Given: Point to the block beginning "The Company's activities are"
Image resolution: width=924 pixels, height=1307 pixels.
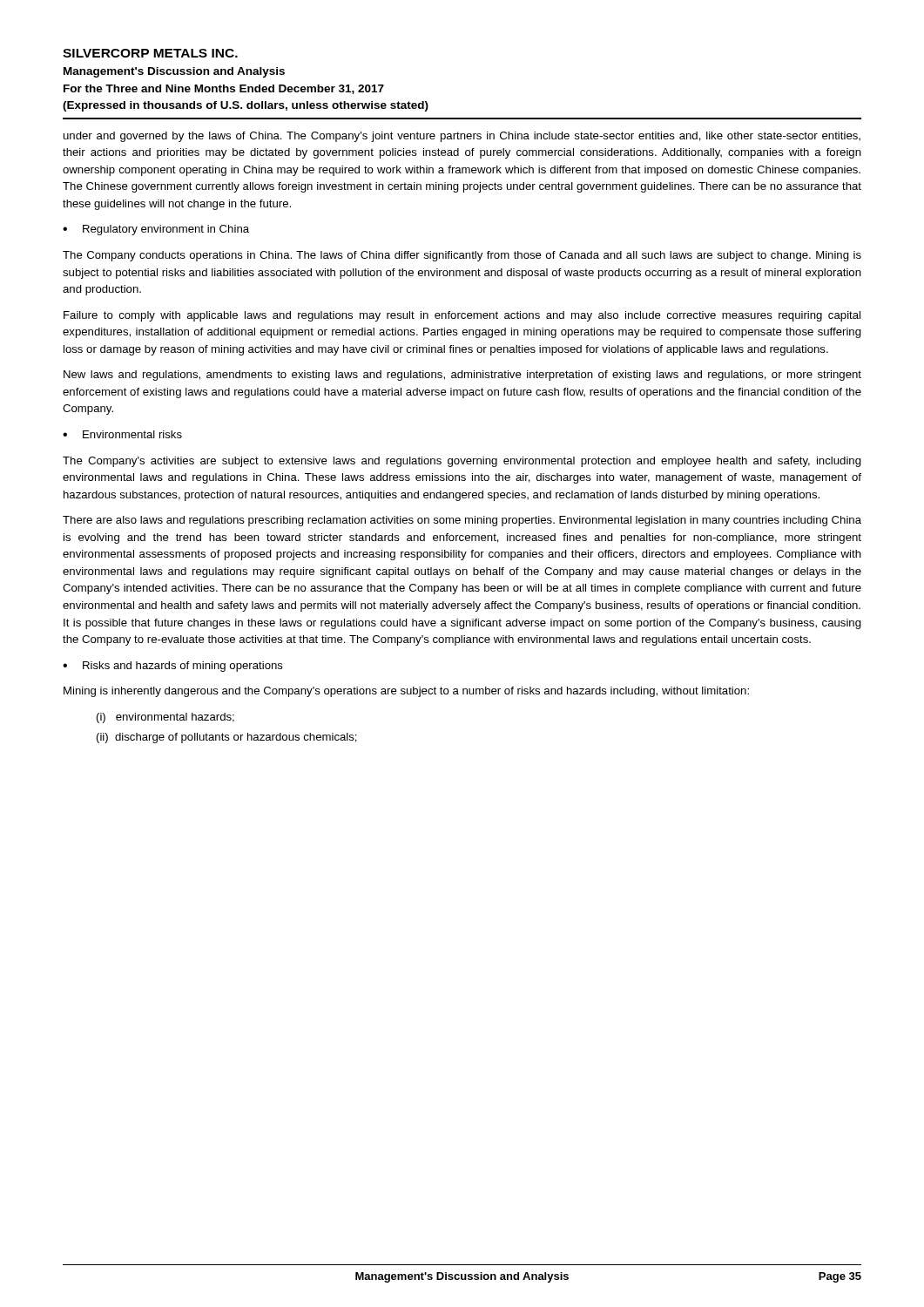Looking at the screenshot, I should pyautogui.click(x=462, y=477).
